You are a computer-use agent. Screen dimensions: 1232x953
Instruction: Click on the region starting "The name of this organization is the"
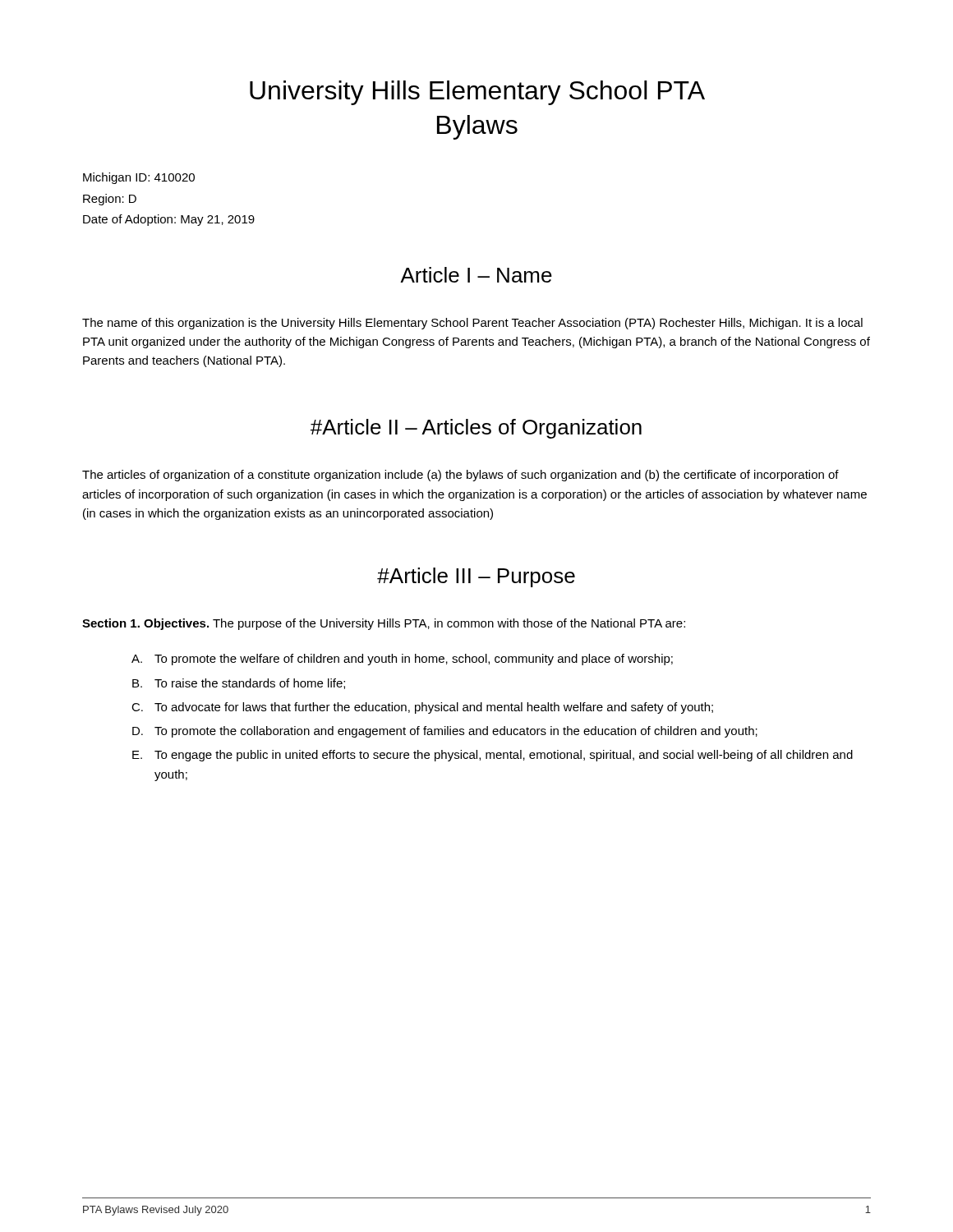(x=476, y=341)
